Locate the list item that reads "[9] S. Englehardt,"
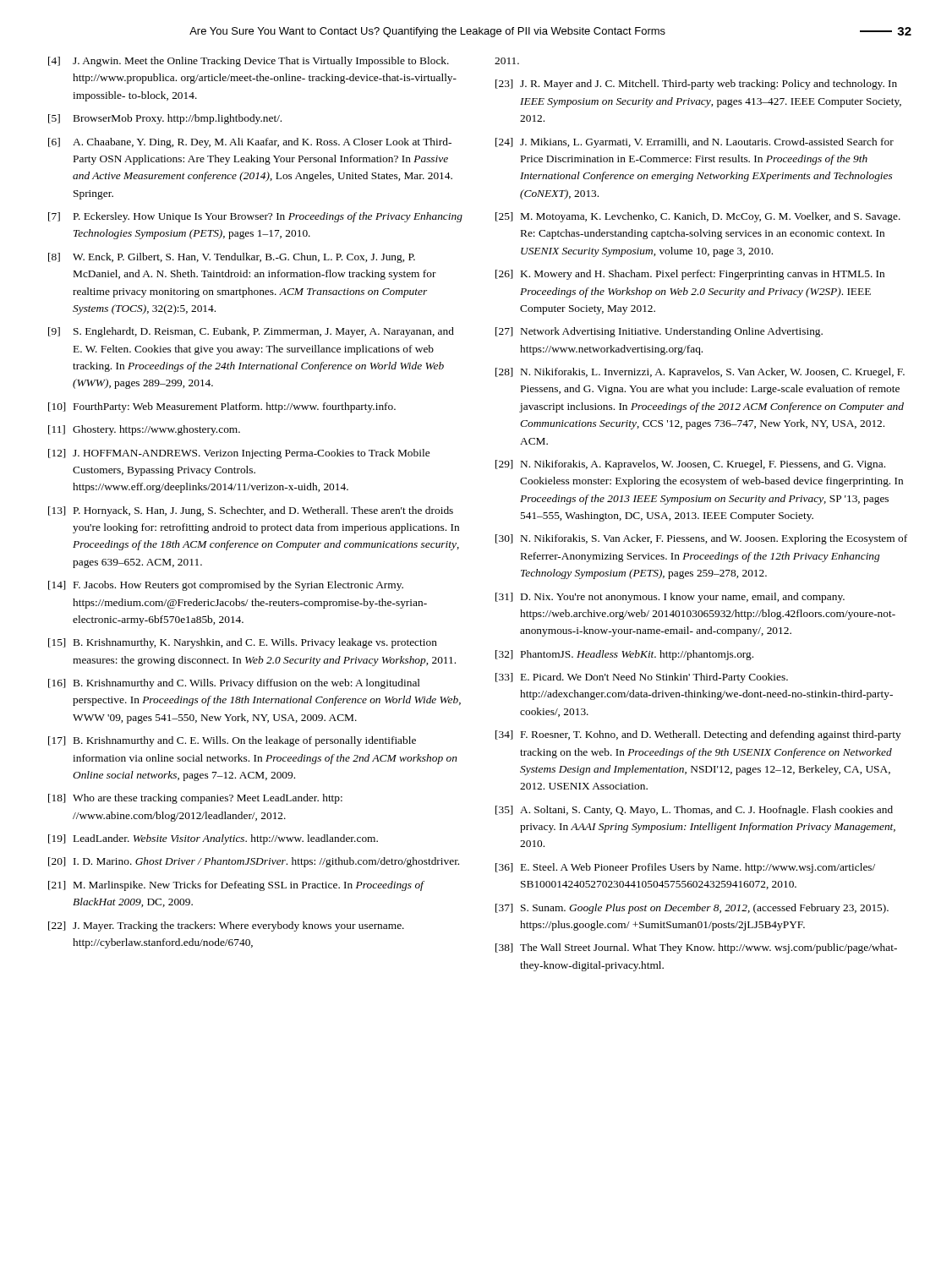 click(x=255, y=358)
